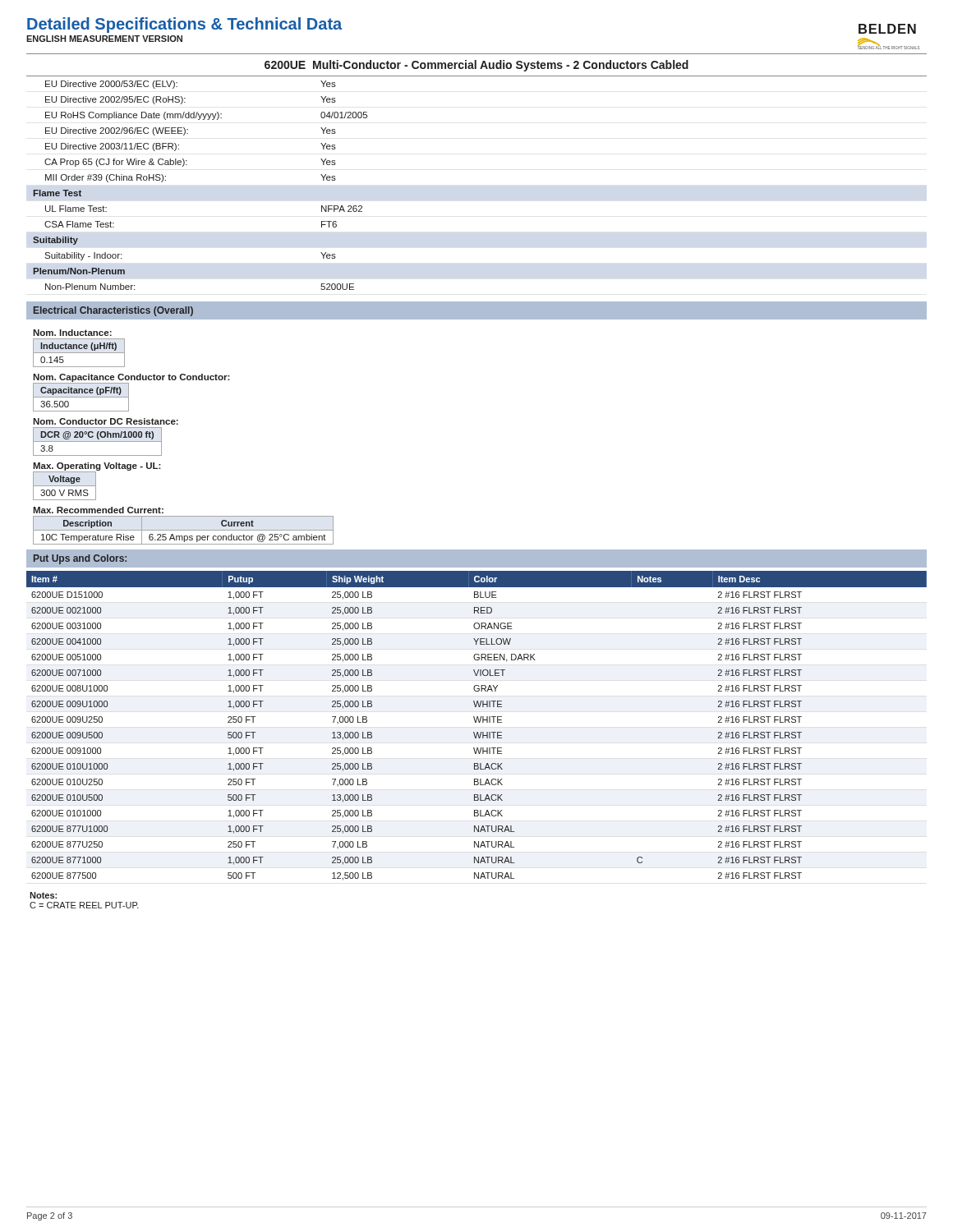This screenshot has height=1232, width=953.
Task: Find the text starting "Max. Operating Voltage - UL:"
Action: (97, 466)
